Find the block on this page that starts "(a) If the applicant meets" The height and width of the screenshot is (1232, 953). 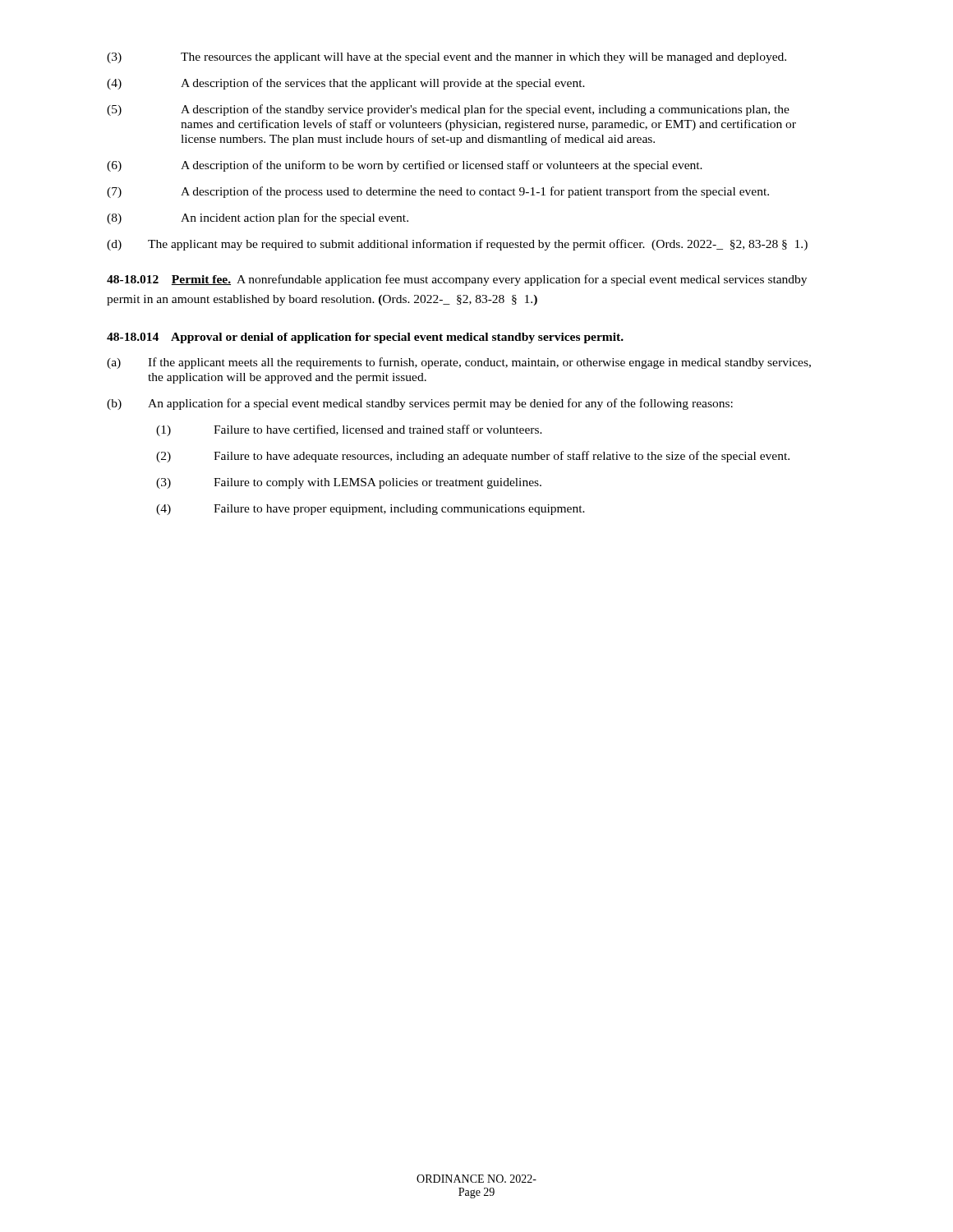[x=460, y=370]
